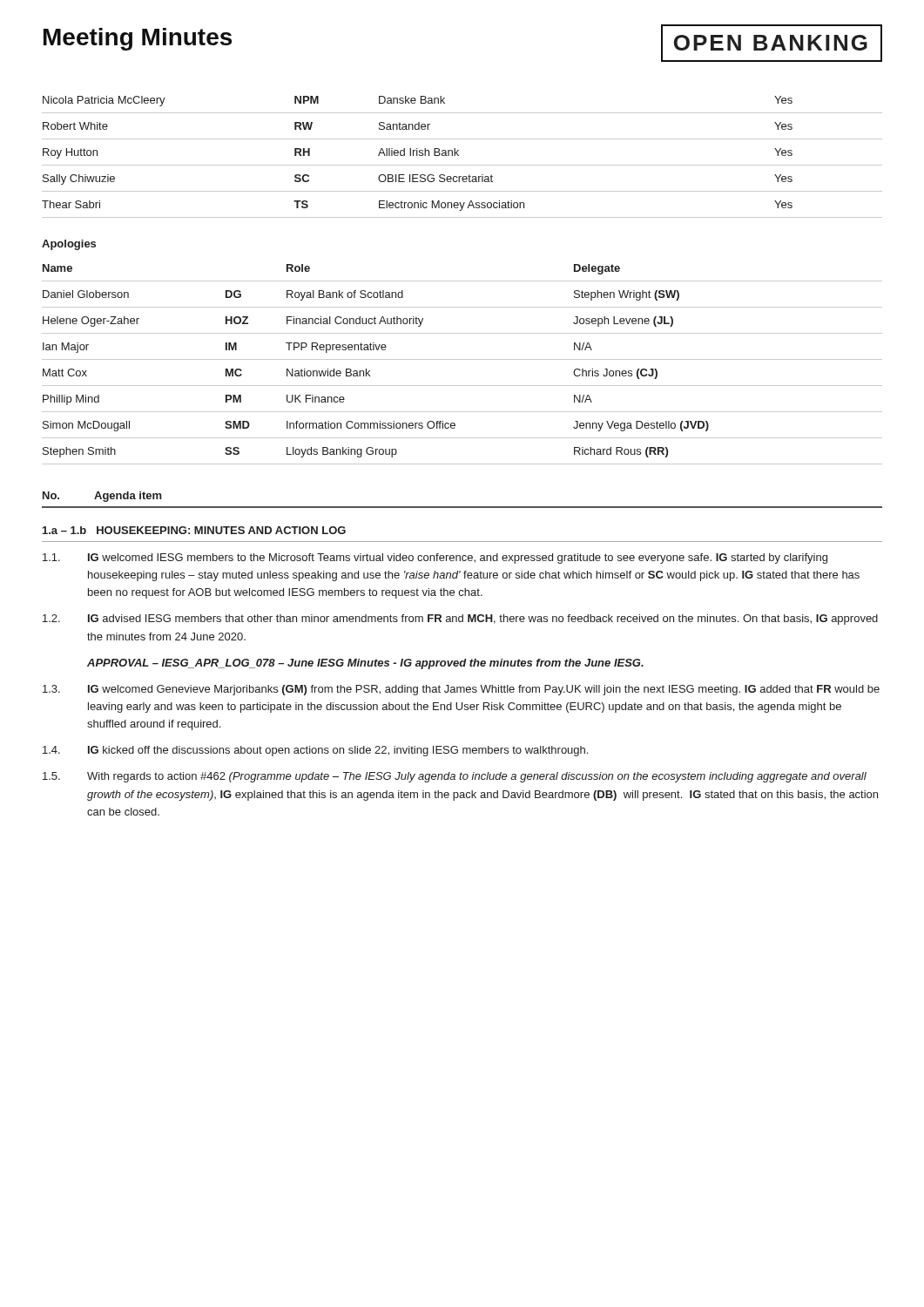Navigate to the text block starting "No. Agenda item"
This screenshot has width=924, height=1307.
click(x=102, y=495)
